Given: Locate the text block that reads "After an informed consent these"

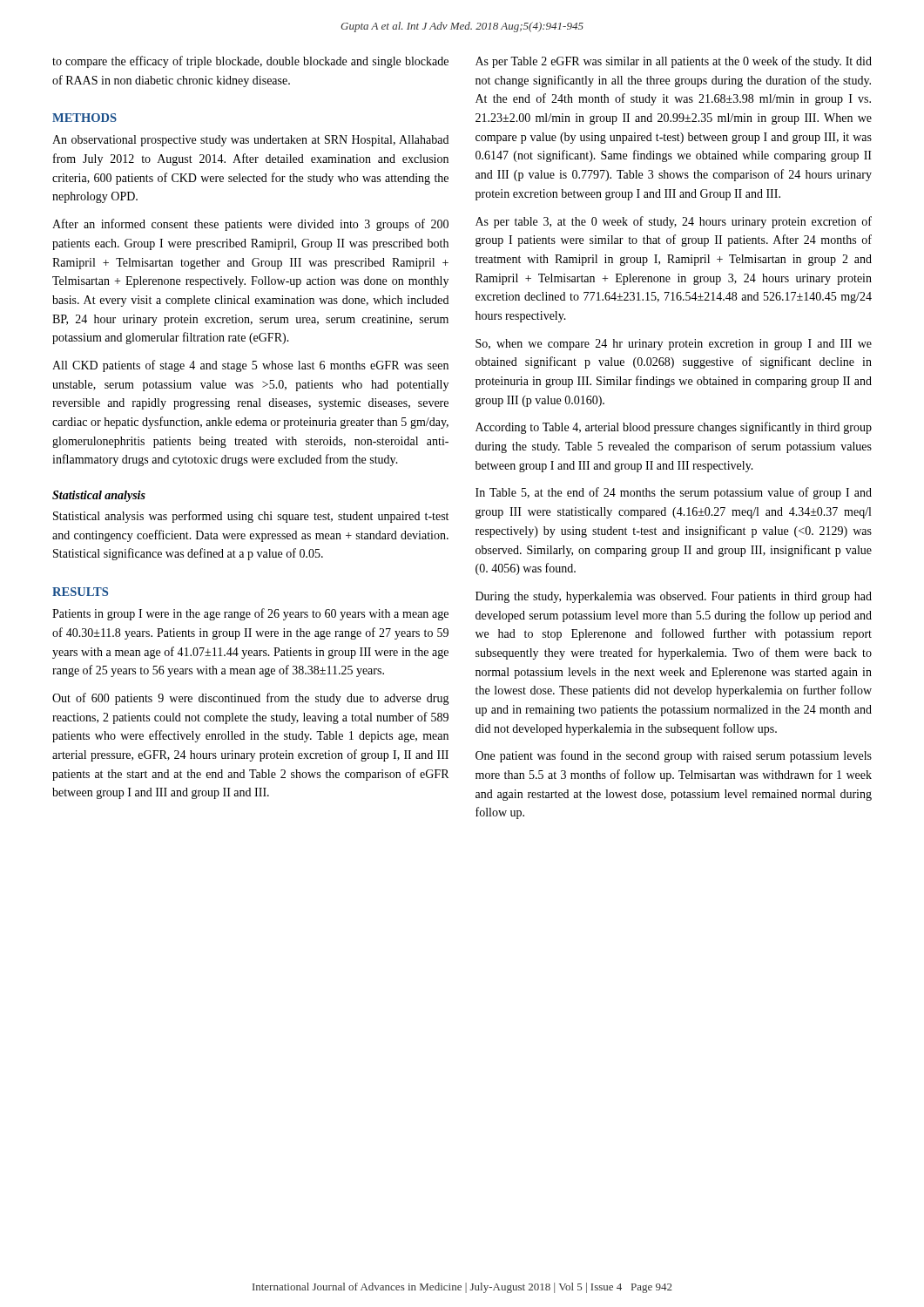Looking at the screenshot, I should tap(251, 281).
